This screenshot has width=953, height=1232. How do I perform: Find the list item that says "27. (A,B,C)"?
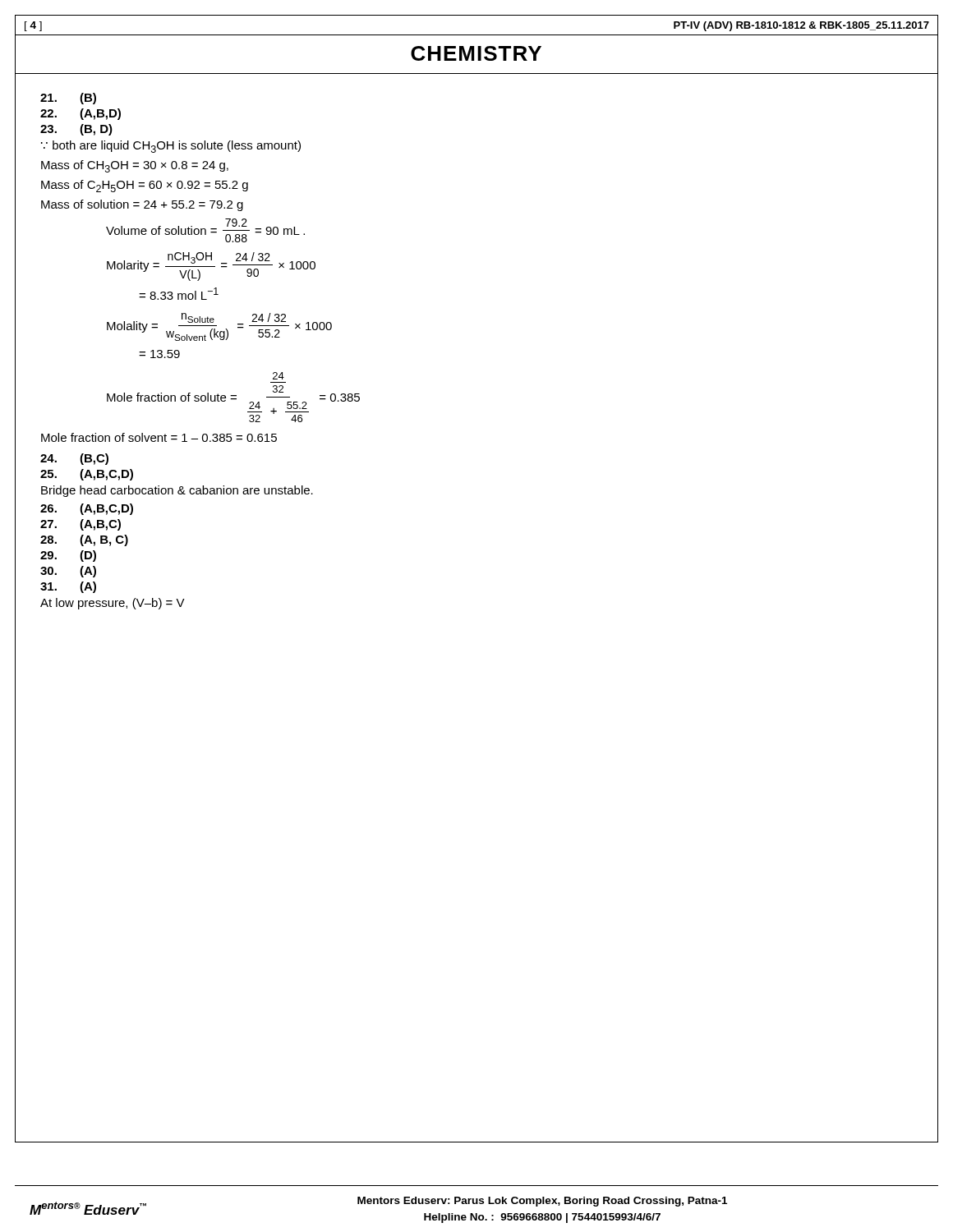(x=81, y=524)
